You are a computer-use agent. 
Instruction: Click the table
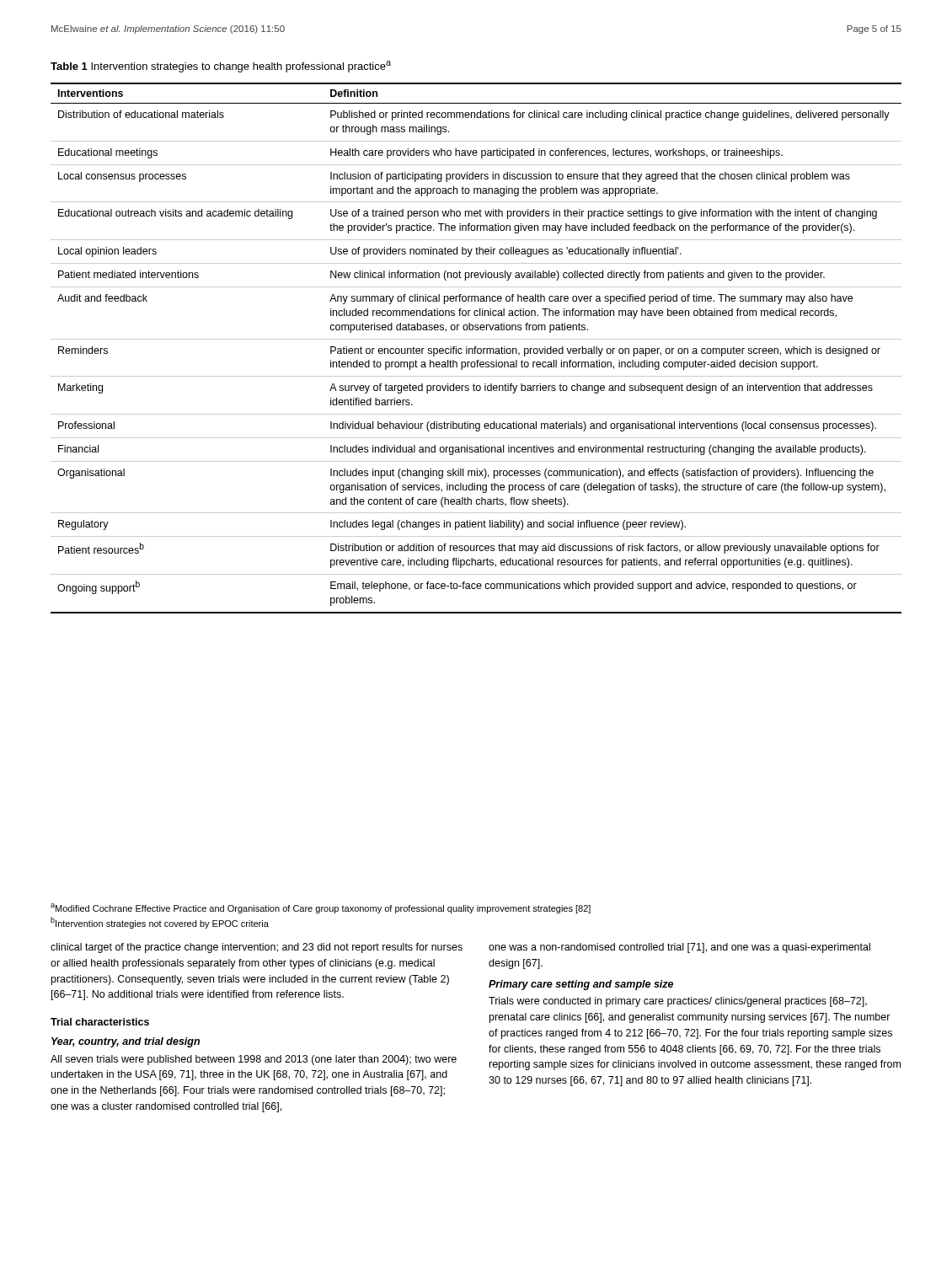pyautogui.click(x=476, y=348)
